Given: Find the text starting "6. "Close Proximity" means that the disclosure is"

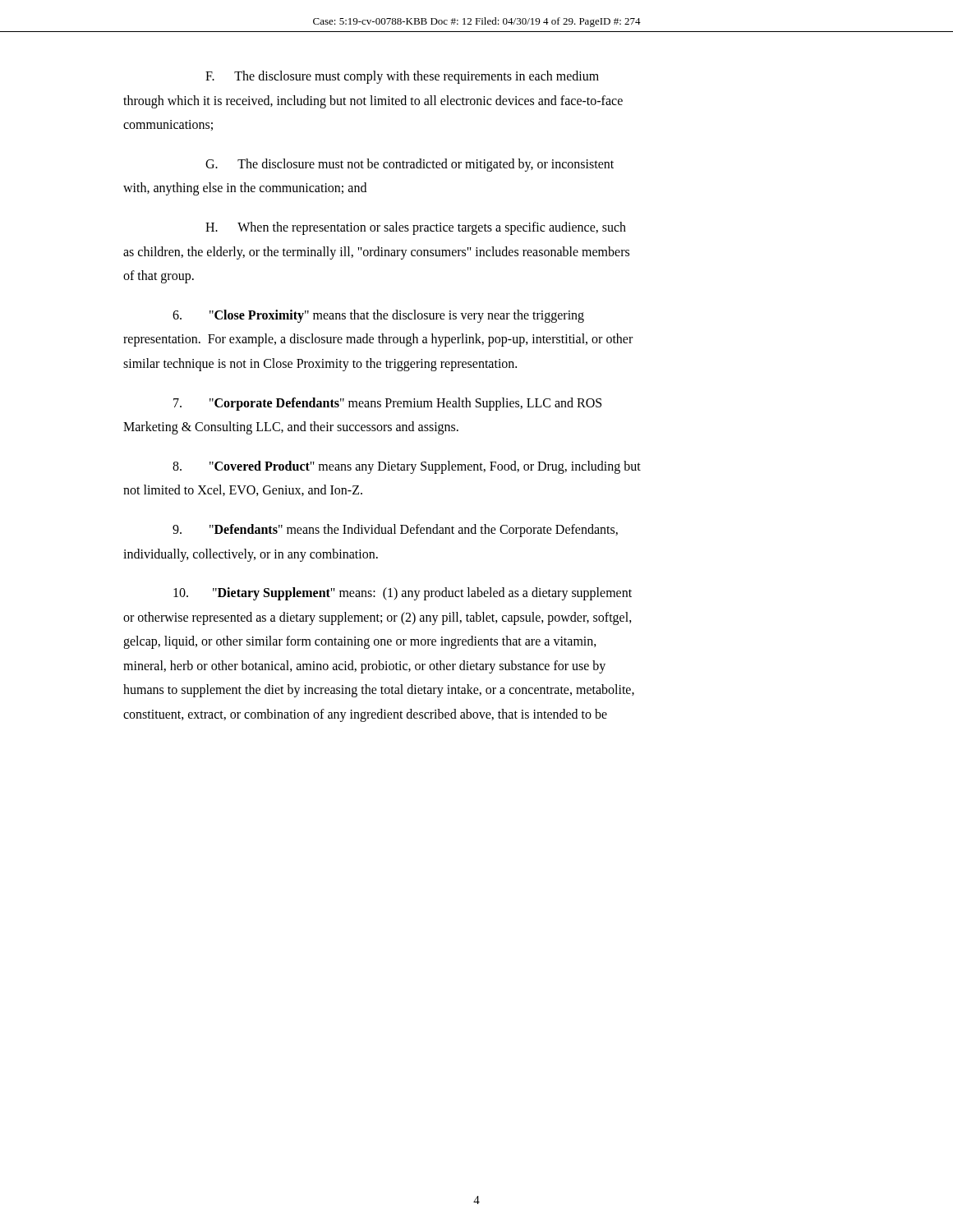Looking at the screenshot, I should (x=489, y=339).
